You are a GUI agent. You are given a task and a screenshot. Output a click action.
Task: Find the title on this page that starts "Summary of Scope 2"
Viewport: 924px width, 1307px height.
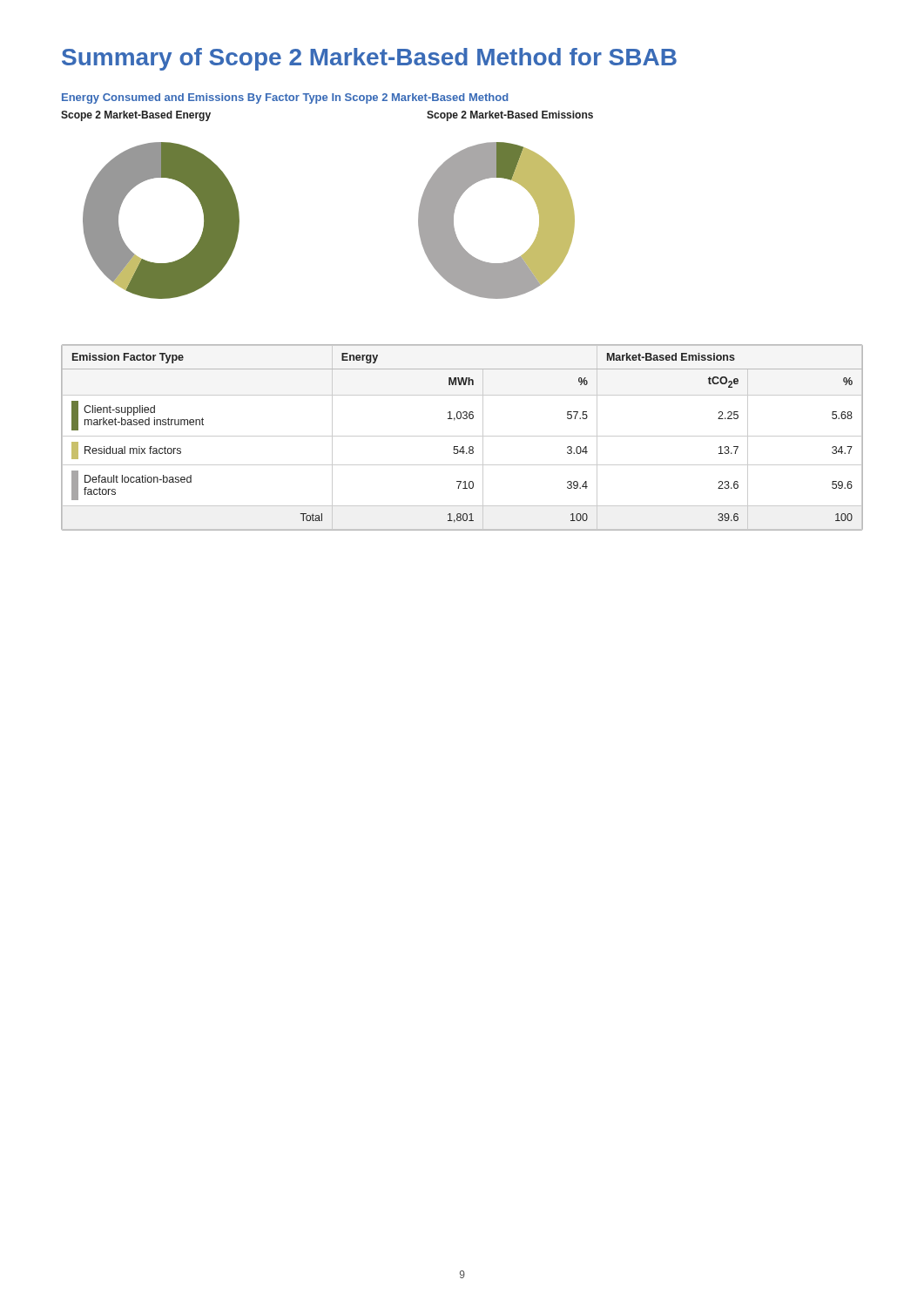462,58
